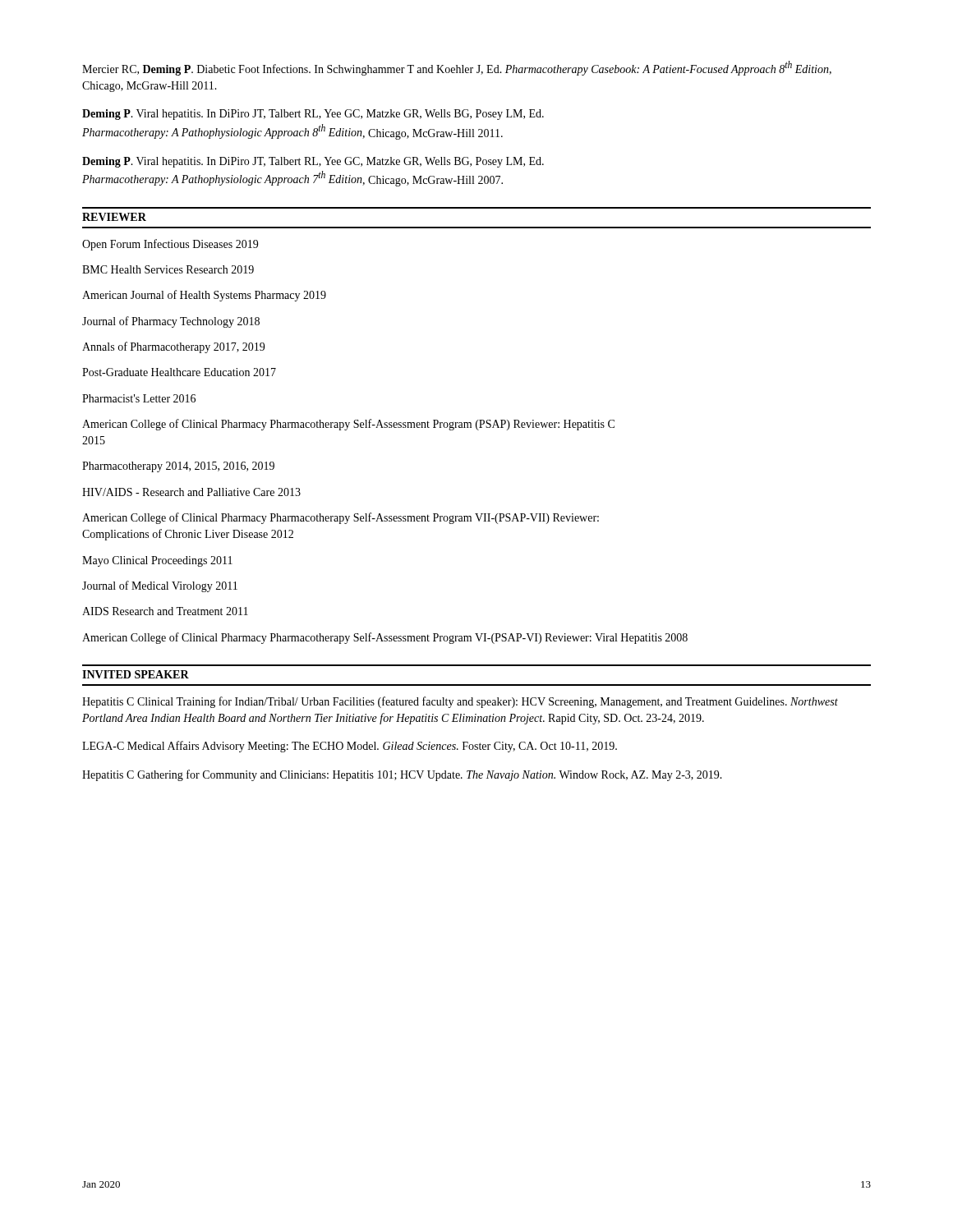The height and width of the screenshot is (1232, 953).
Task: Click on the element starting "HIV/AIDS - Research and Palliative Care 2013"
Action: 191,492
